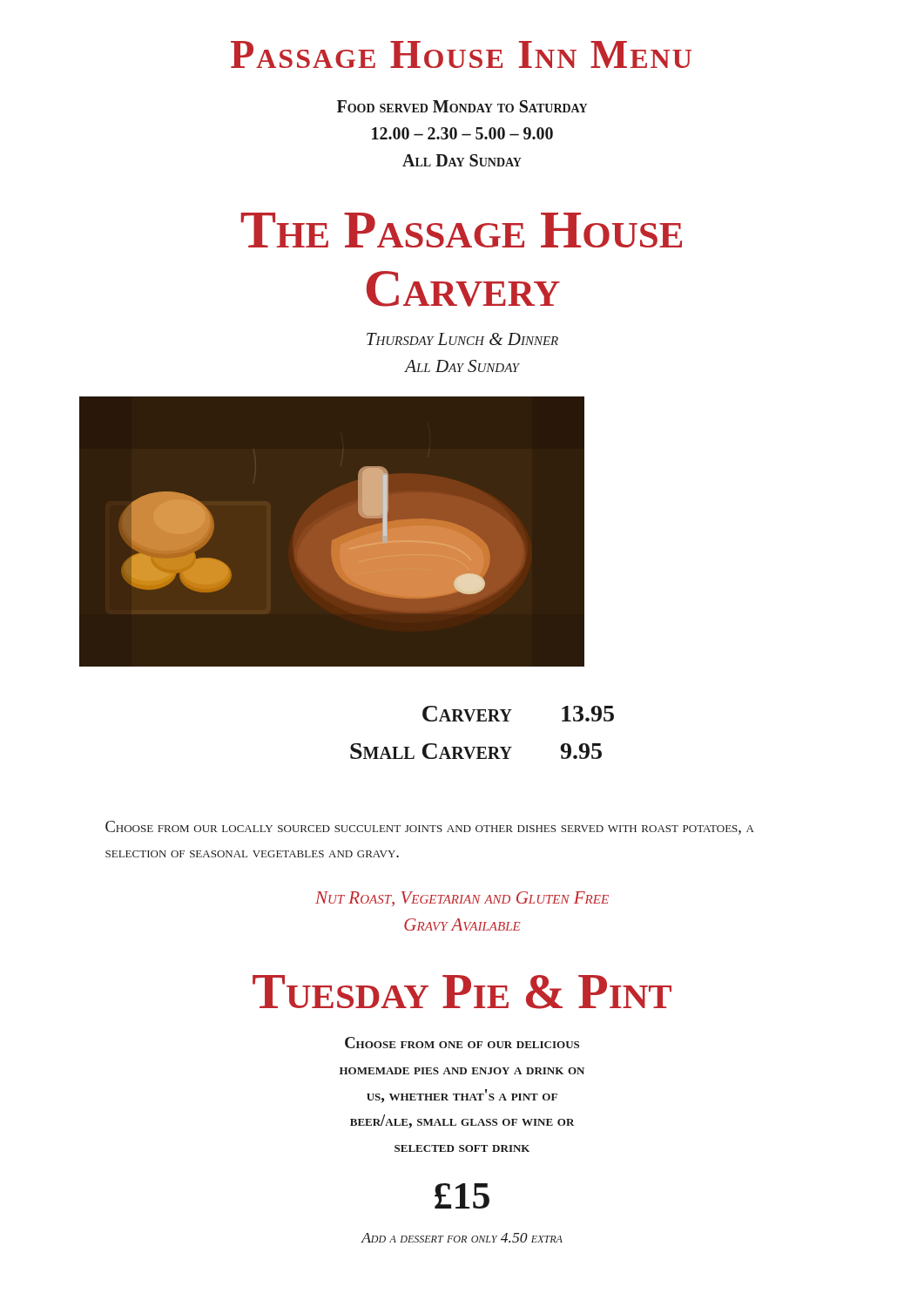The width and height of the screenshot is (924, 1307).
Task: Click on the element starting "The Passage HouseCarvery"
Action: [x=462, y=258]
